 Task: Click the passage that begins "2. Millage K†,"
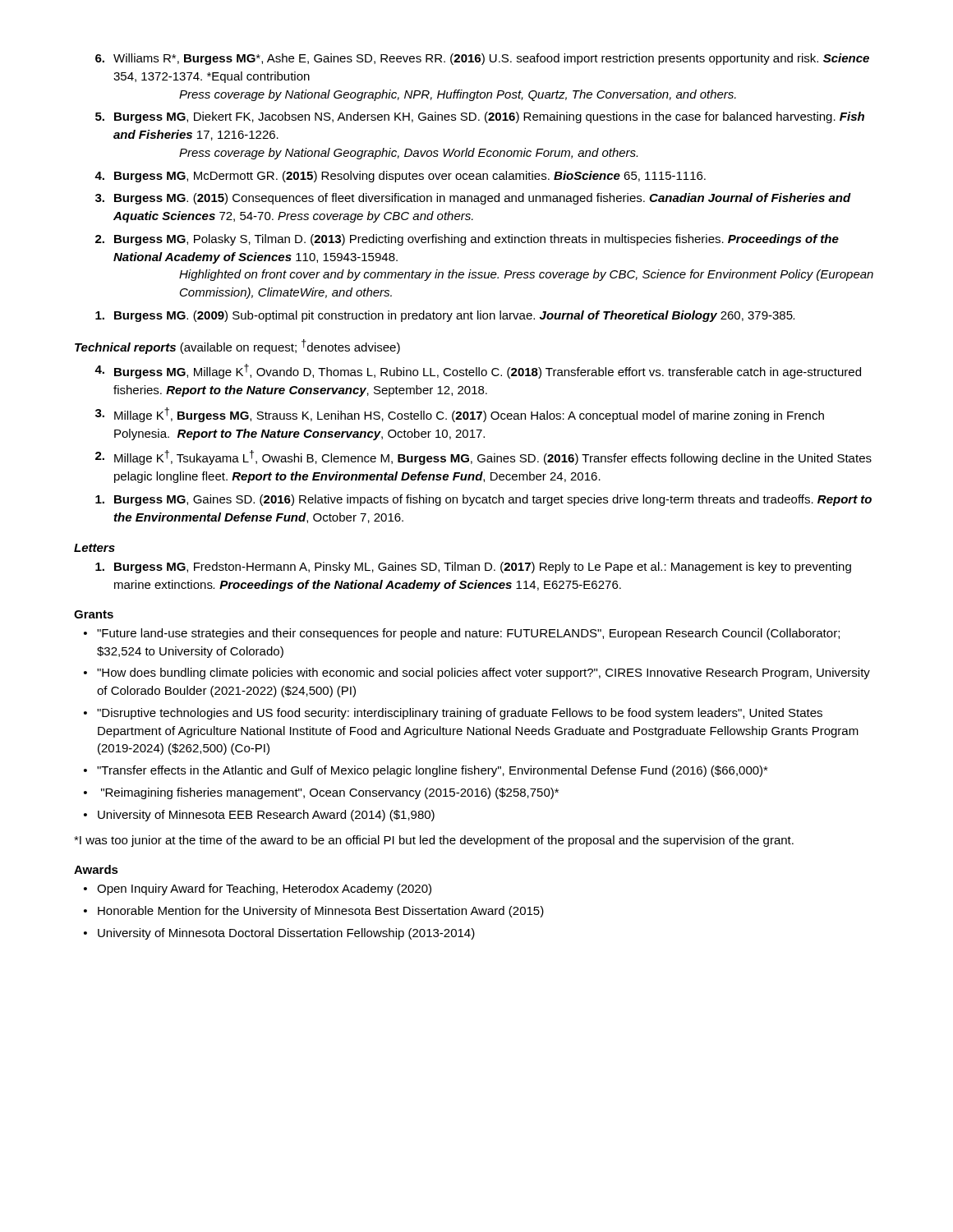476,466
